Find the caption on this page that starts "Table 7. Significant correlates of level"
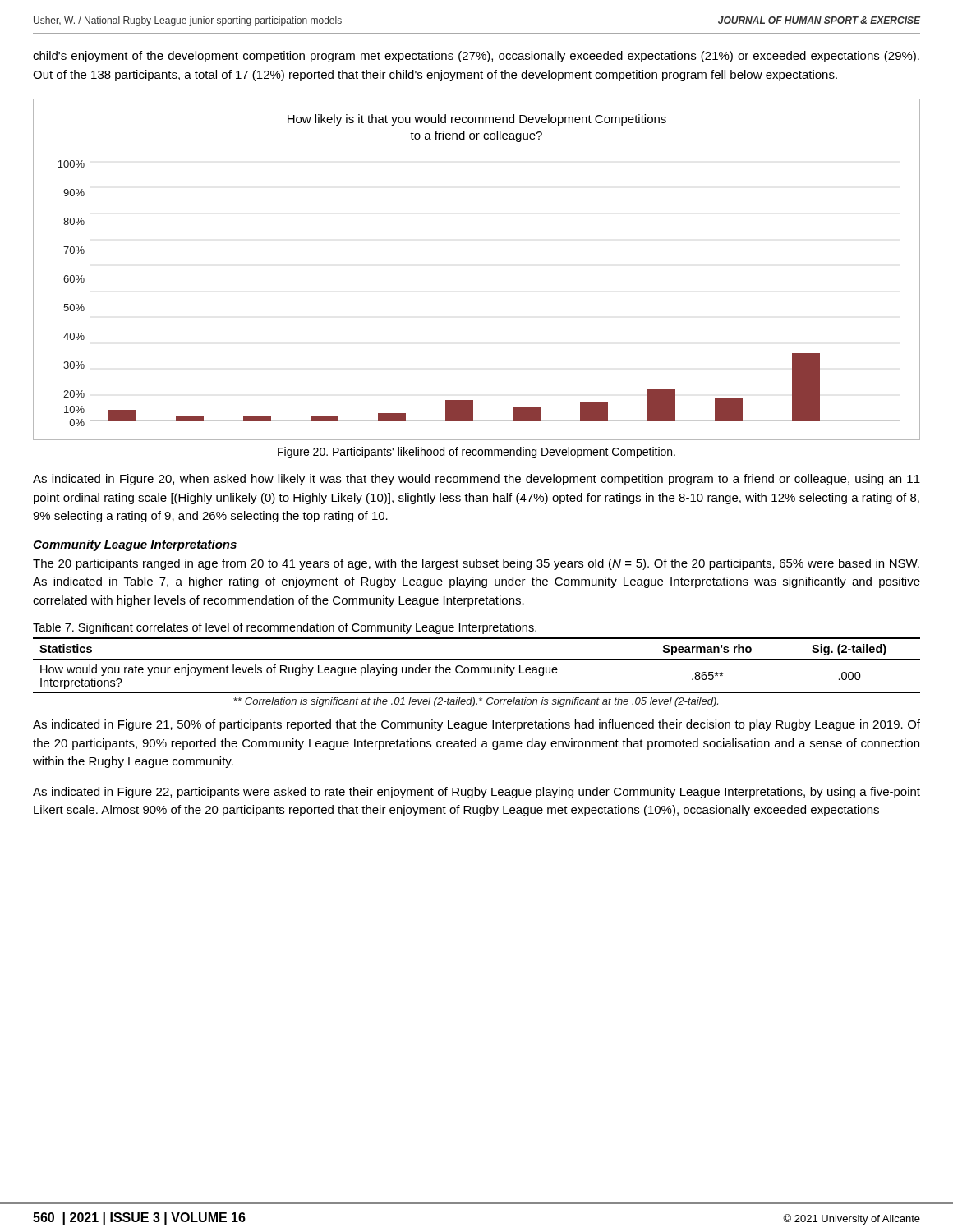This screenshot has width=953, height=1232. pyautogui.click(x=285, y=628)
